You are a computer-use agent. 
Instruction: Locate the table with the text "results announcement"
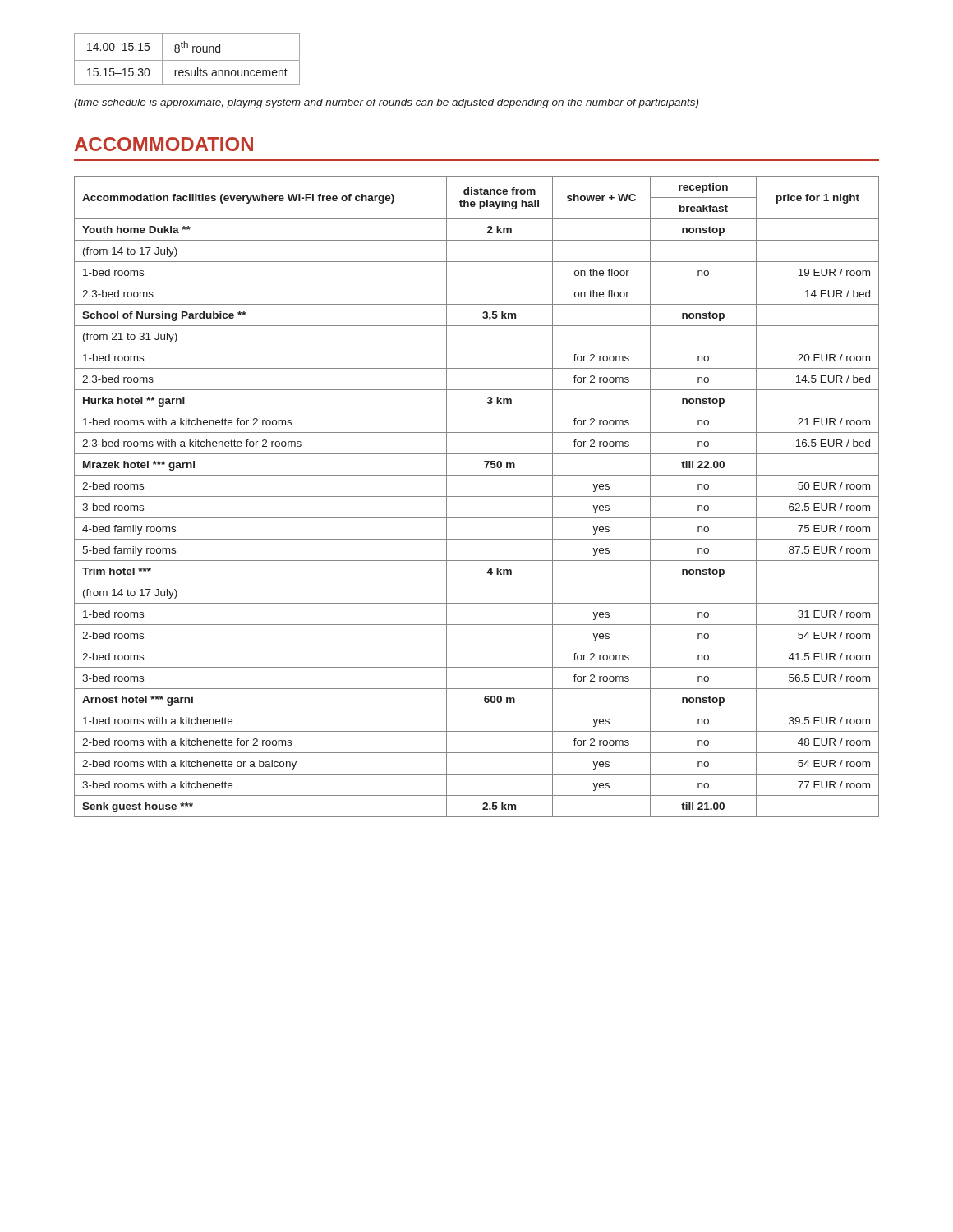(x=476, y=59)
